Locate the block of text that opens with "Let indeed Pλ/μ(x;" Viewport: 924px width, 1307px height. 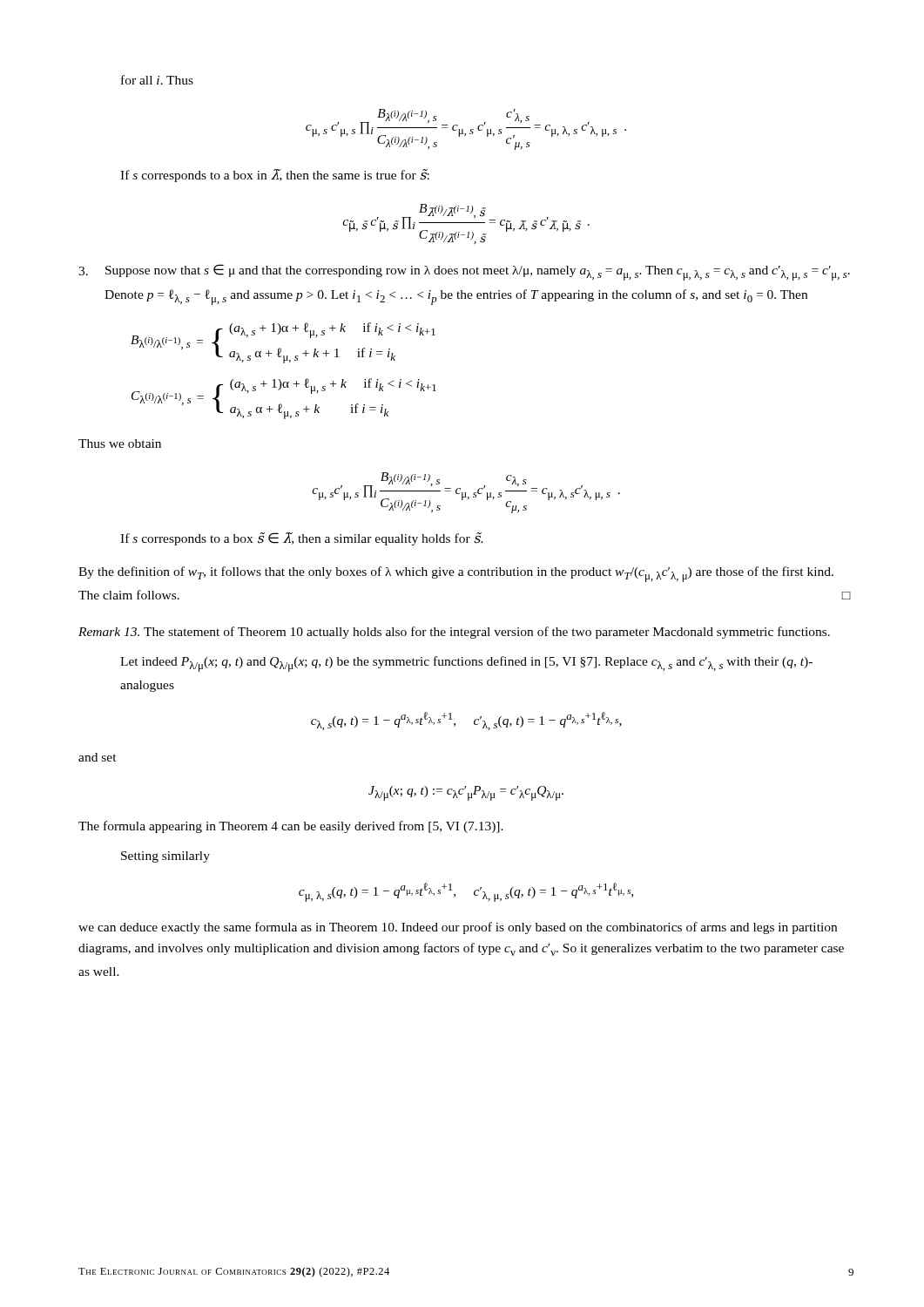(467, 673)
